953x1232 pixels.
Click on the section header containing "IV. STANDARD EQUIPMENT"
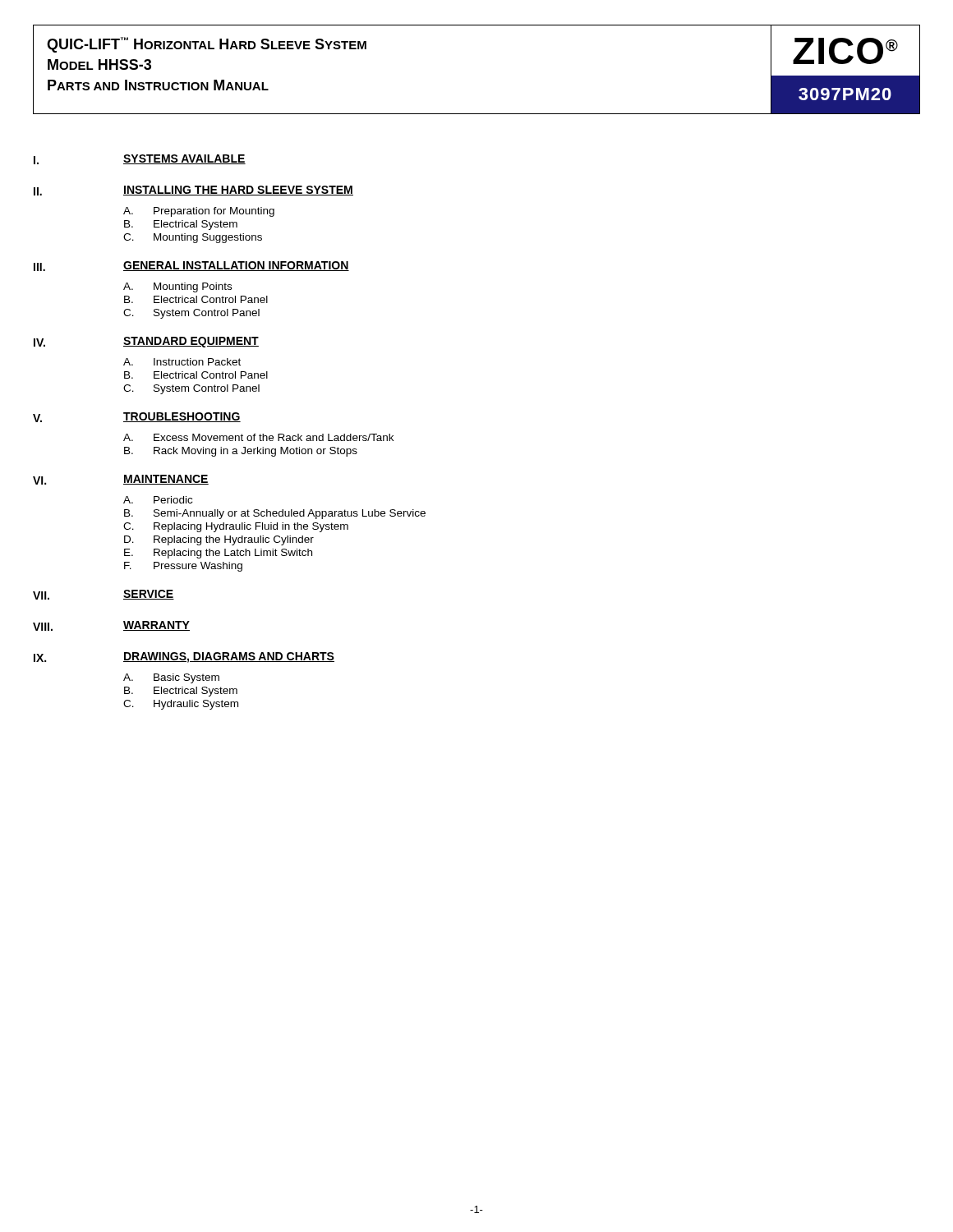pos(146,342)
